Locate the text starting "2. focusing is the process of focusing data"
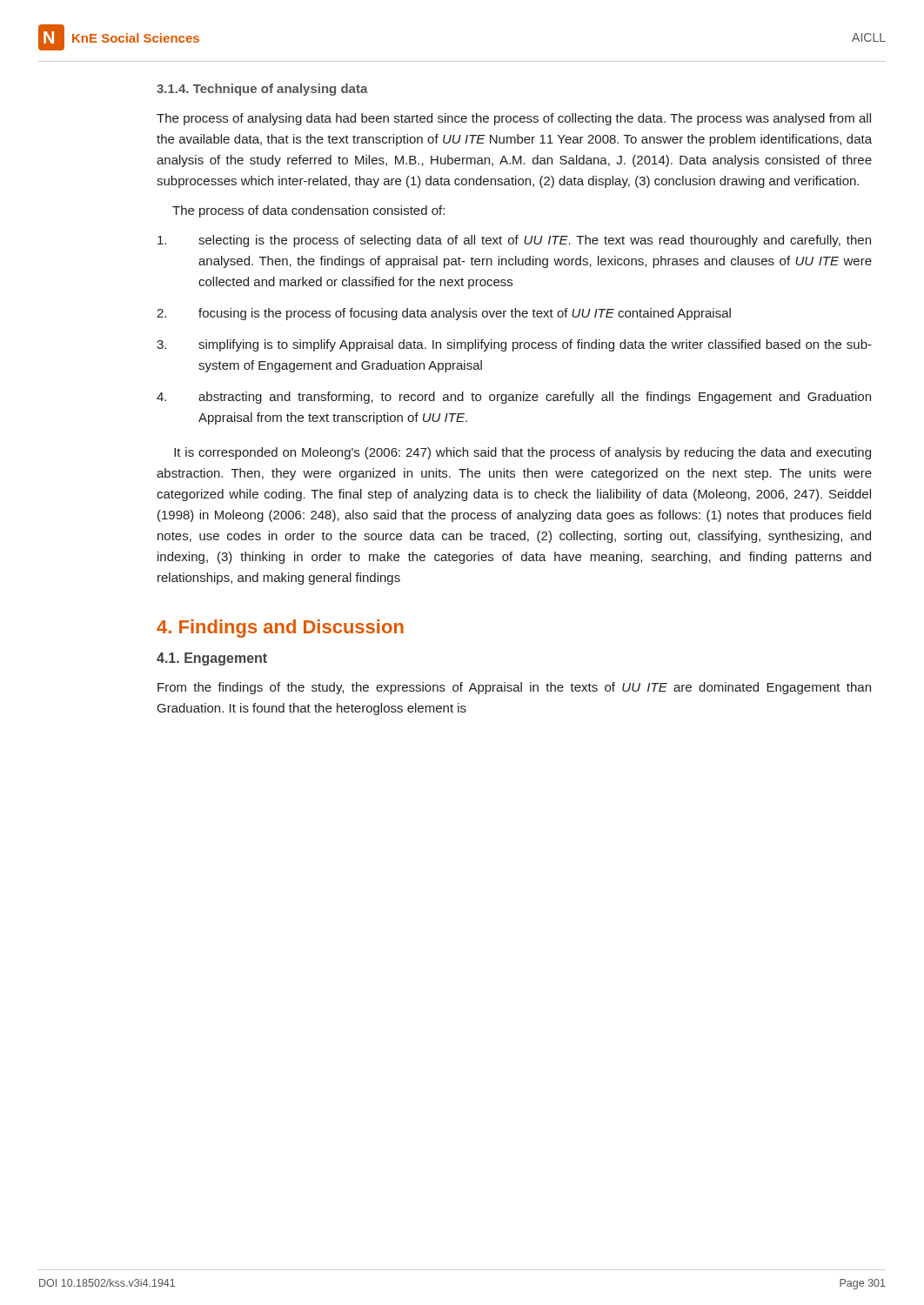 (514, 313)
